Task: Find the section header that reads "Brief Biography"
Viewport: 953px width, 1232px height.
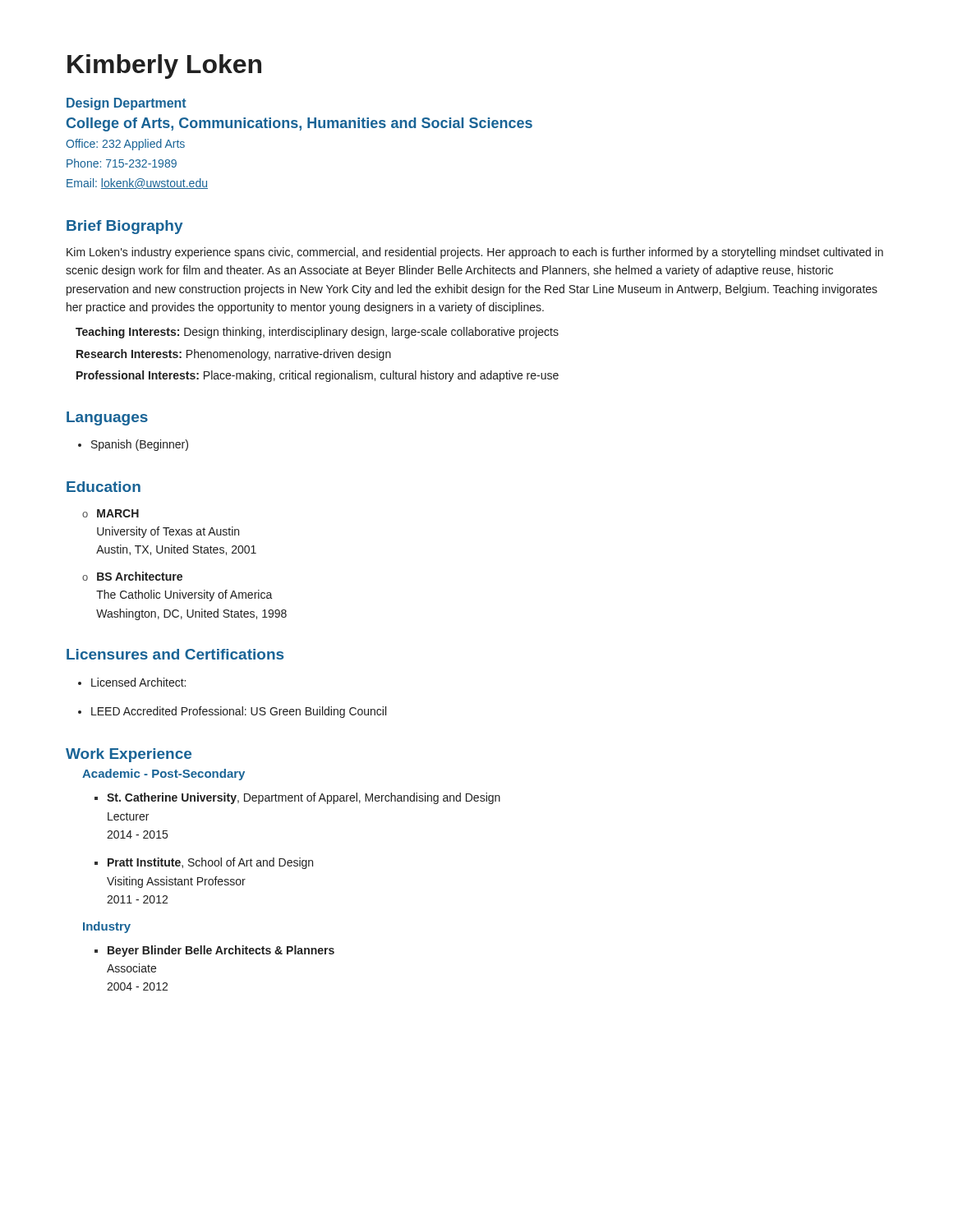Action: [125, 227]
